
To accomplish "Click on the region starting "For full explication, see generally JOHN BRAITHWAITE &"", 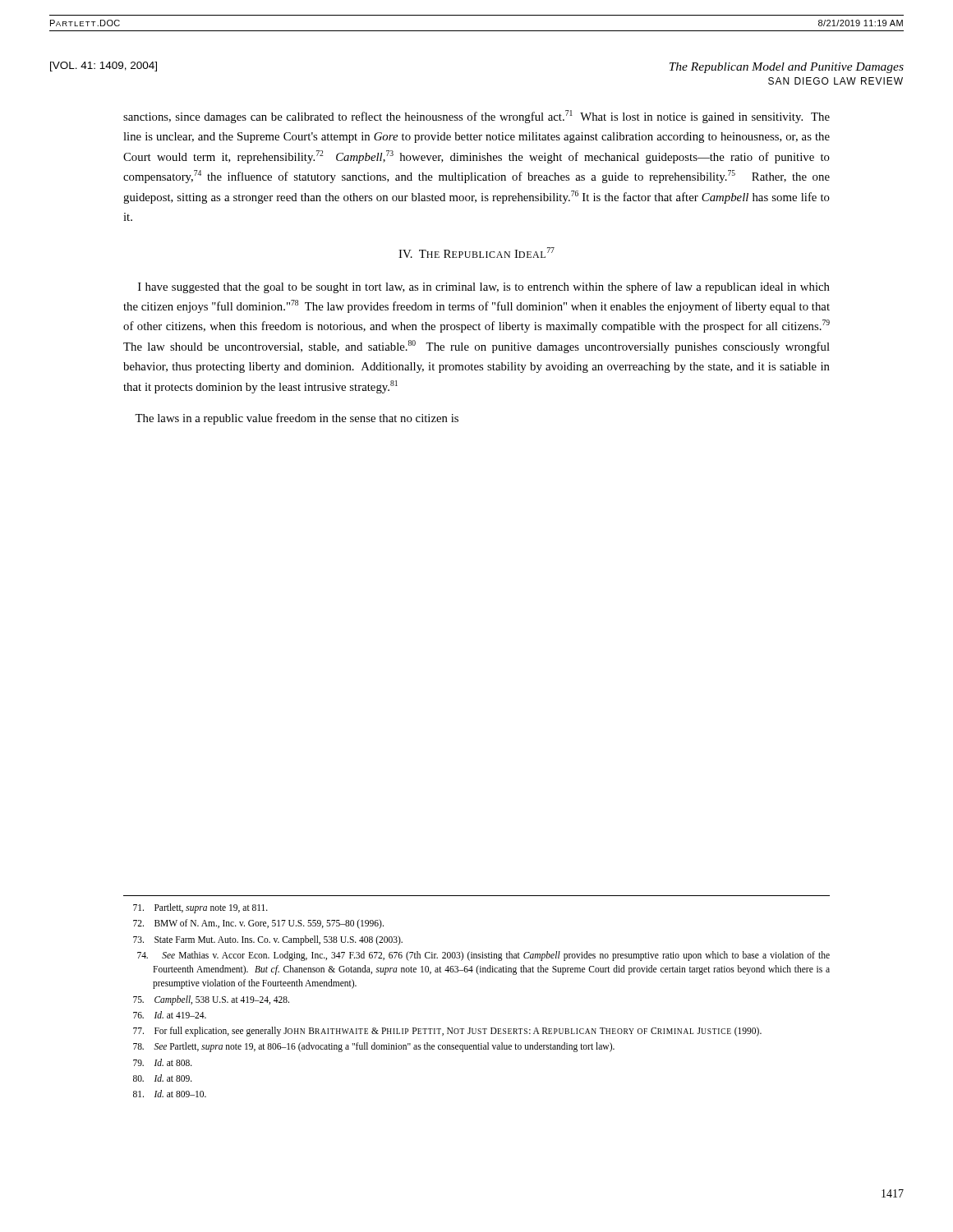I will [443, 1031].
